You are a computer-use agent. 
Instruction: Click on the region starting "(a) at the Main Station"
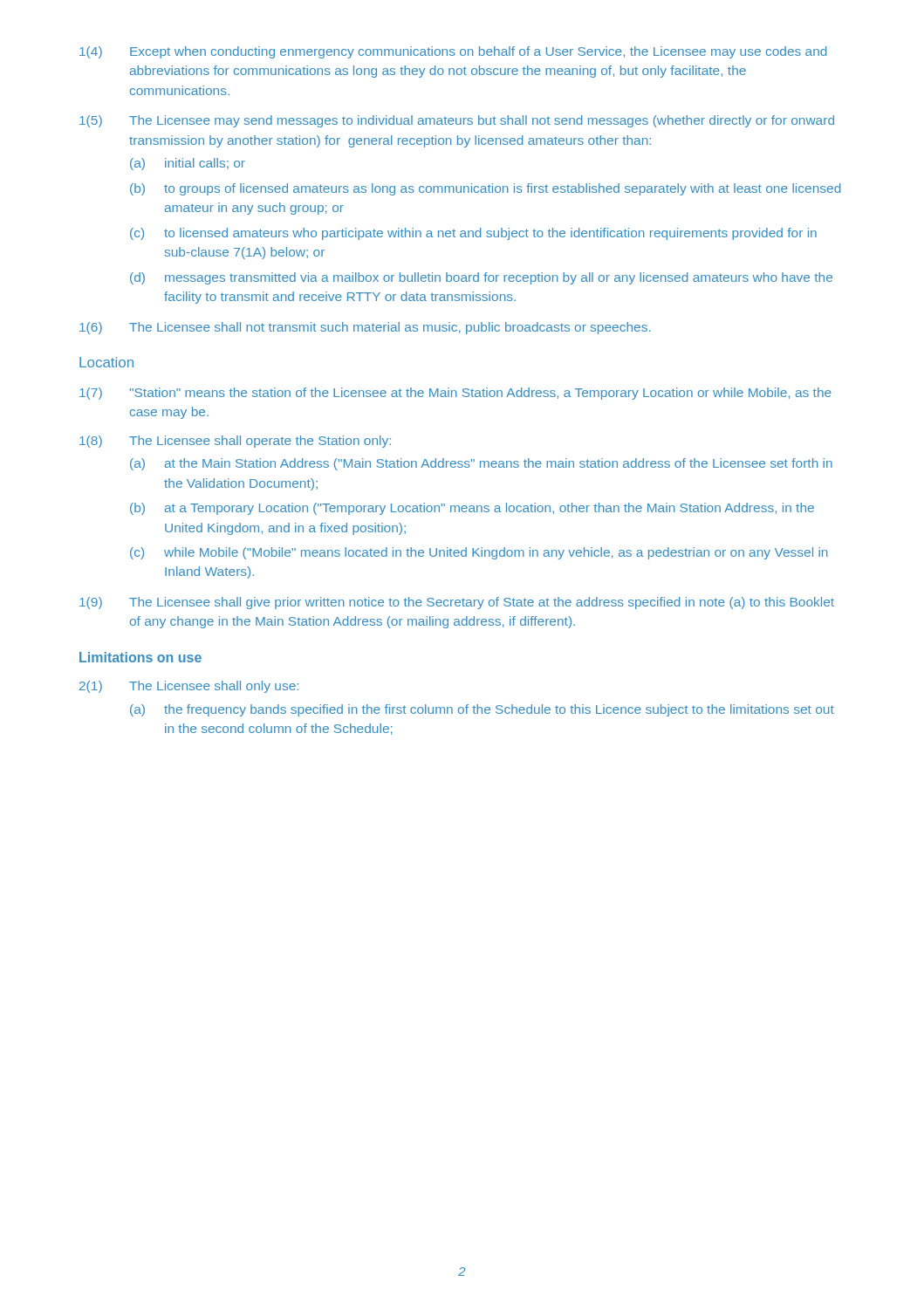tap(487, 474)
